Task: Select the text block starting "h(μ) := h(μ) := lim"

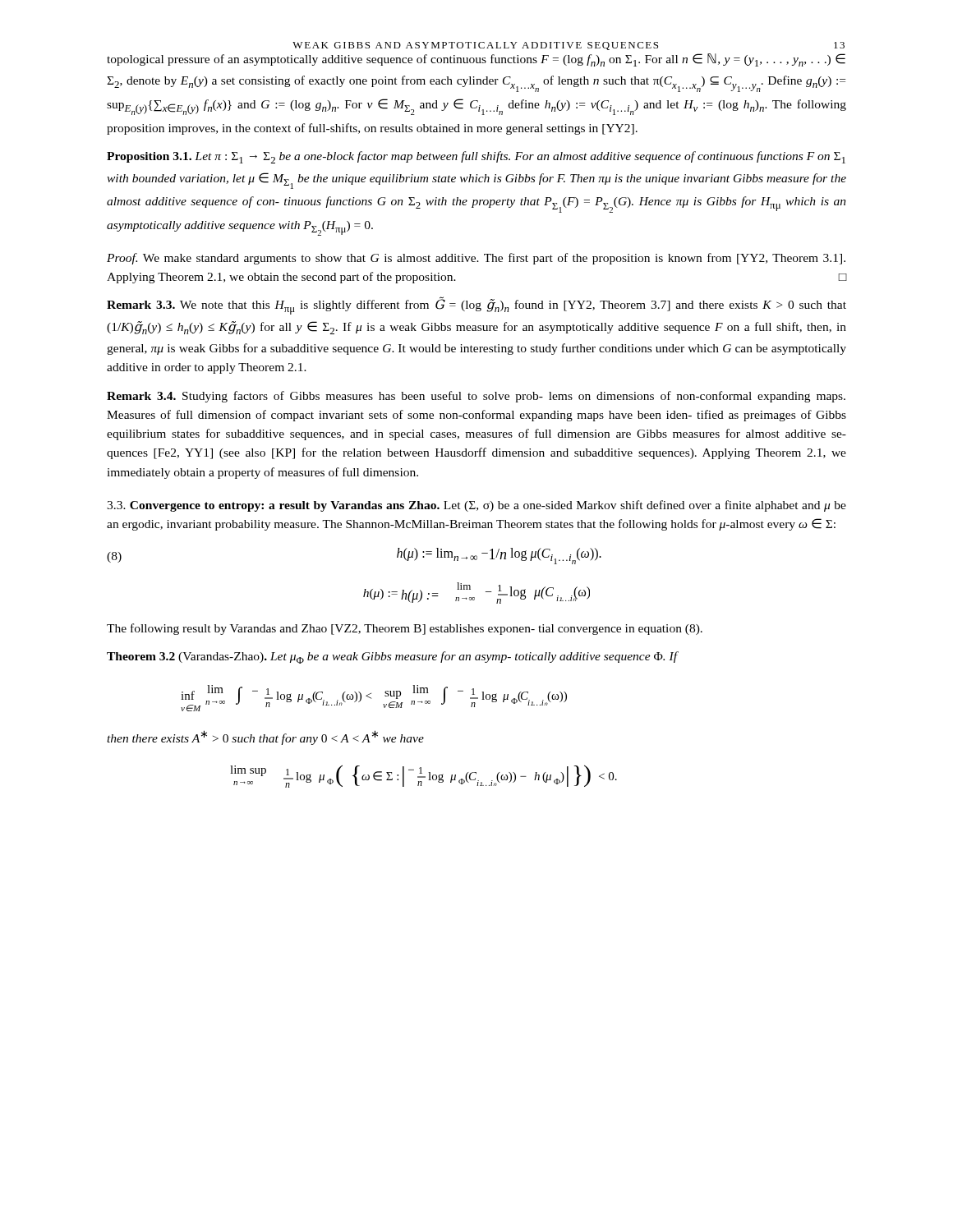Action: point(481,594)
